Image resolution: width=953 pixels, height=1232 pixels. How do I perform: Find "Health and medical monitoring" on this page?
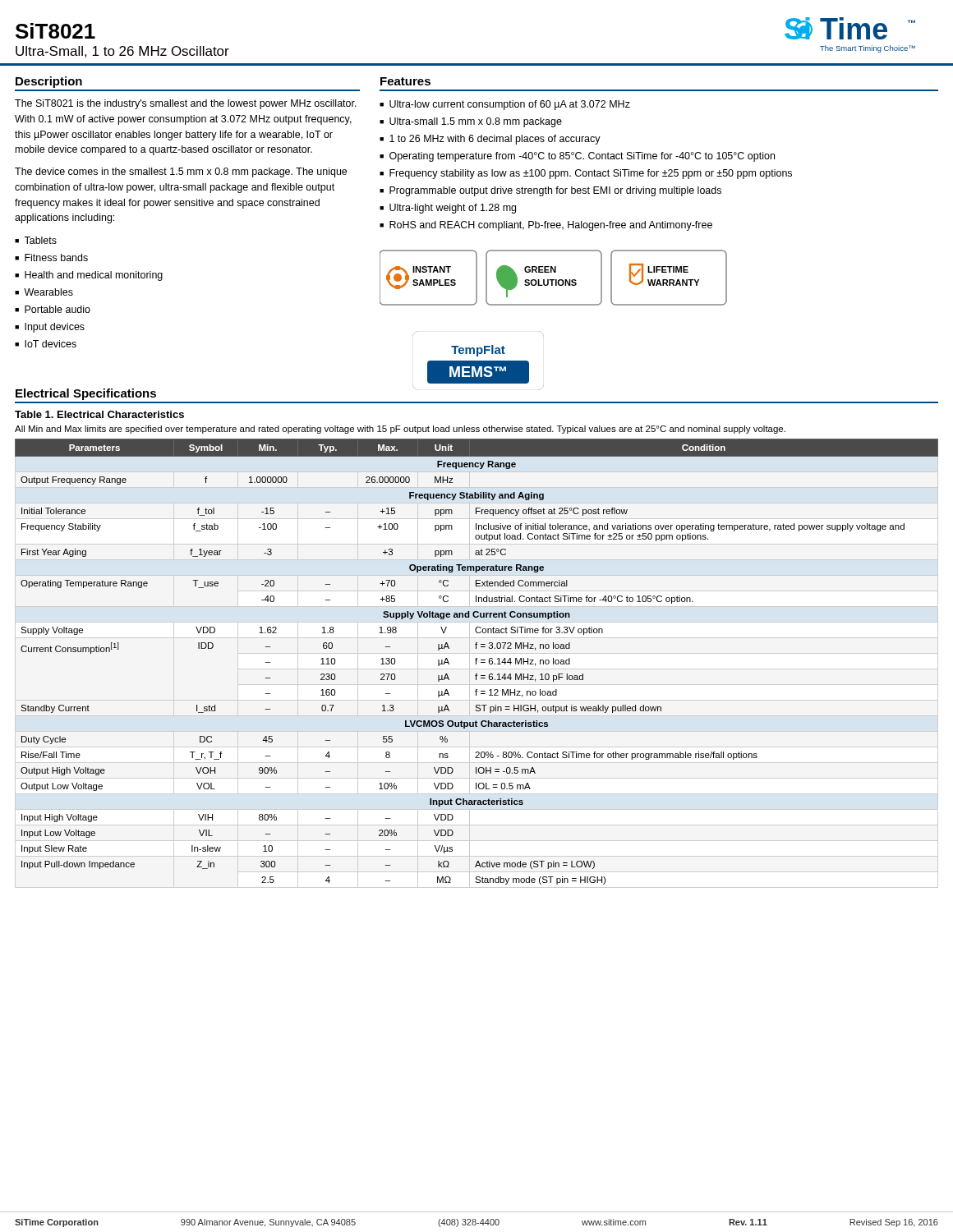pyautogui.click(x=94, y=275)
